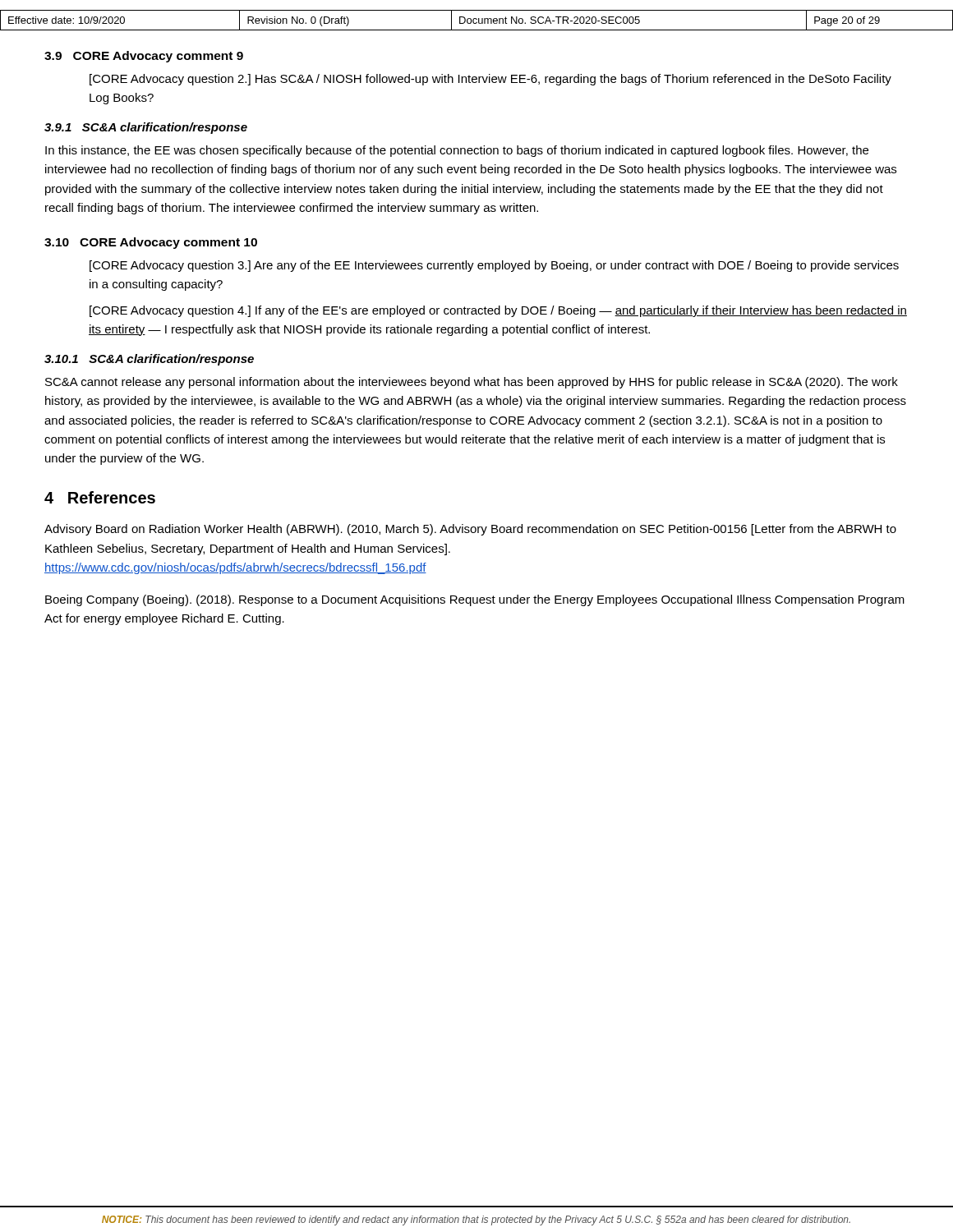Viewport: 953px width, 1232px height.
Task: Locate the block starting "In this instance, the EE"
Action: pyautogui.click(x=471, y=179)
